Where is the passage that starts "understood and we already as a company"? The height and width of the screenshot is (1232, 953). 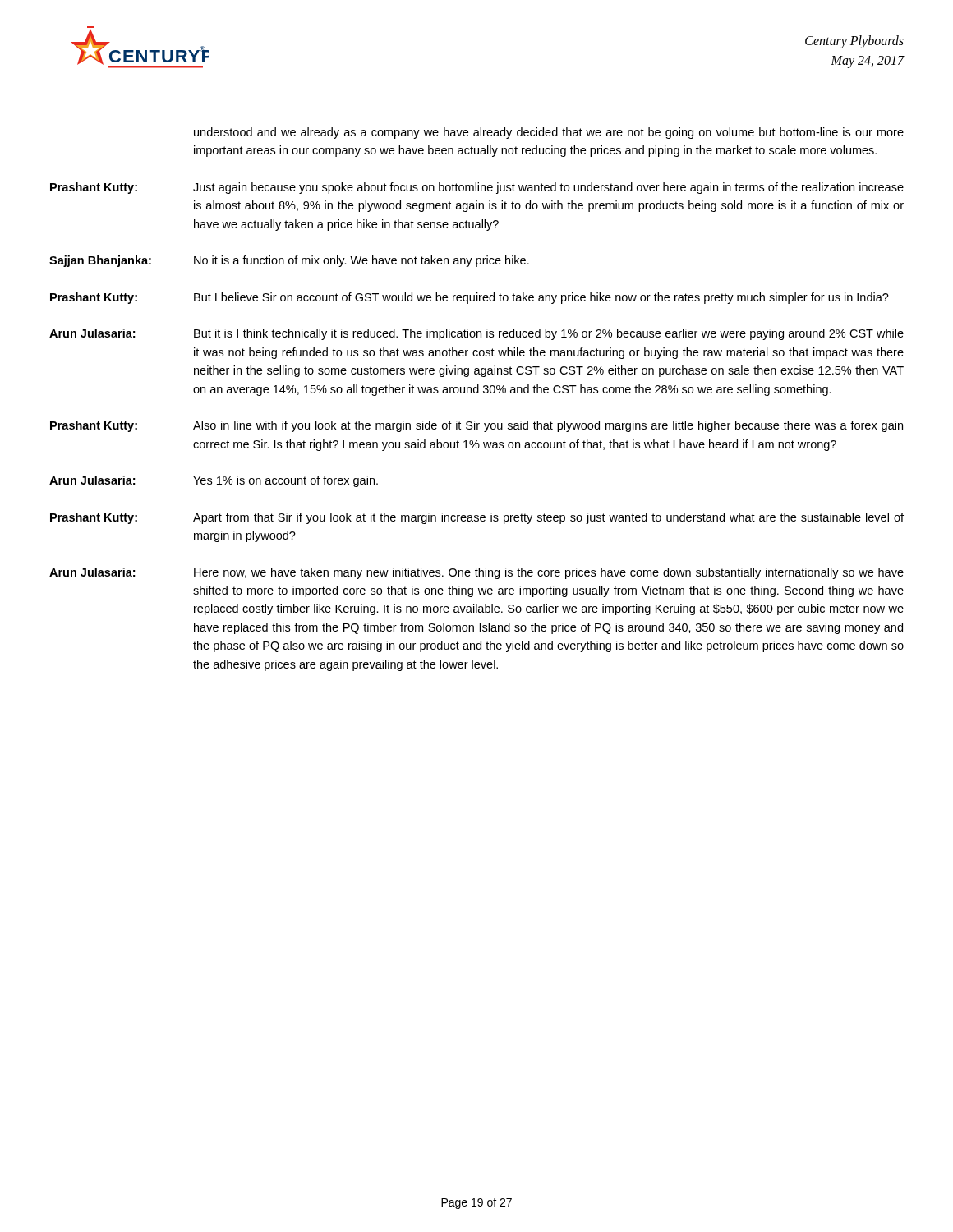pyautogui.click(x=548, y=141)
